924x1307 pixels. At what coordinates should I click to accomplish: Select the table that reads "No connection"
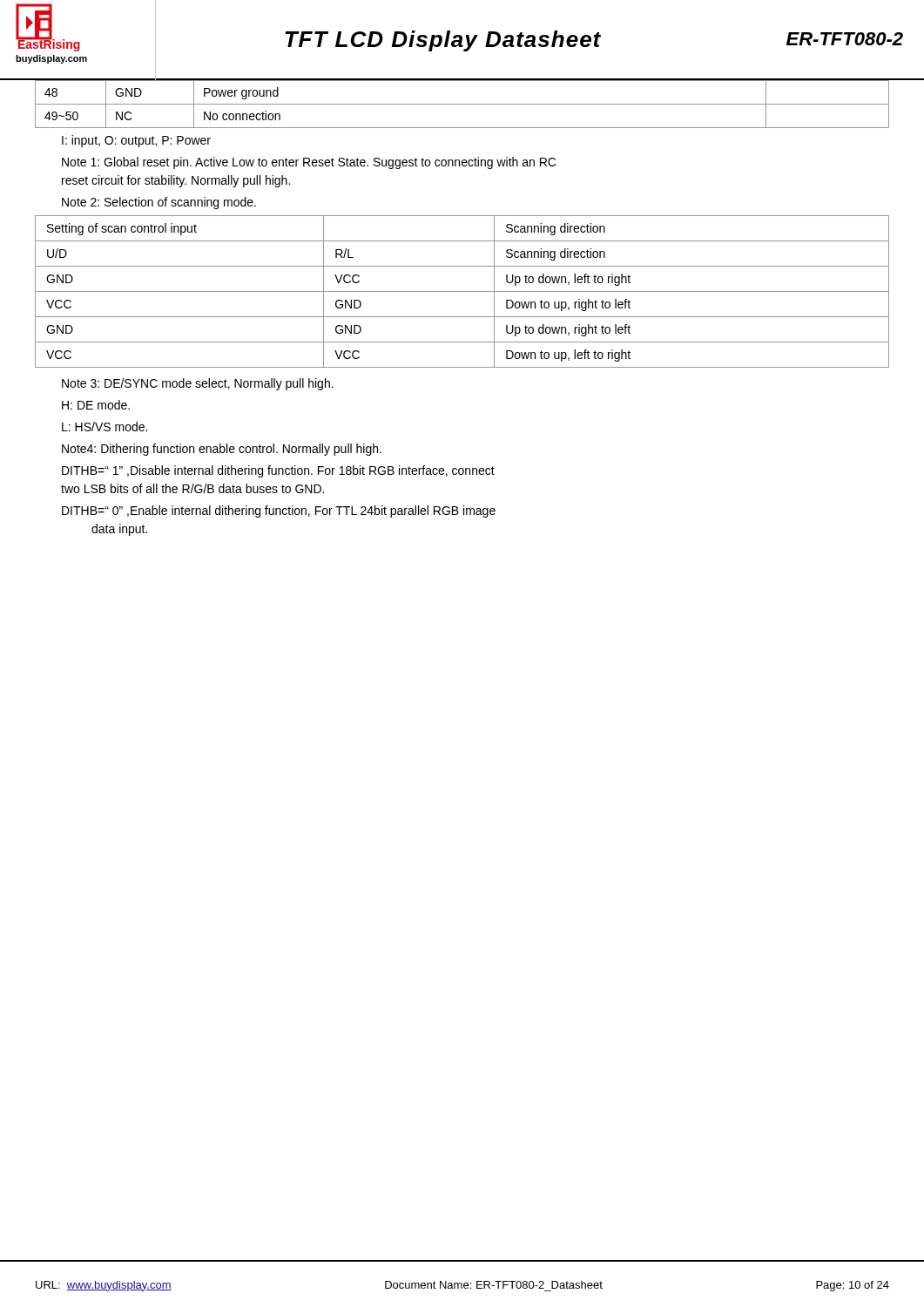pyautogui.click(x=462, y=104)
